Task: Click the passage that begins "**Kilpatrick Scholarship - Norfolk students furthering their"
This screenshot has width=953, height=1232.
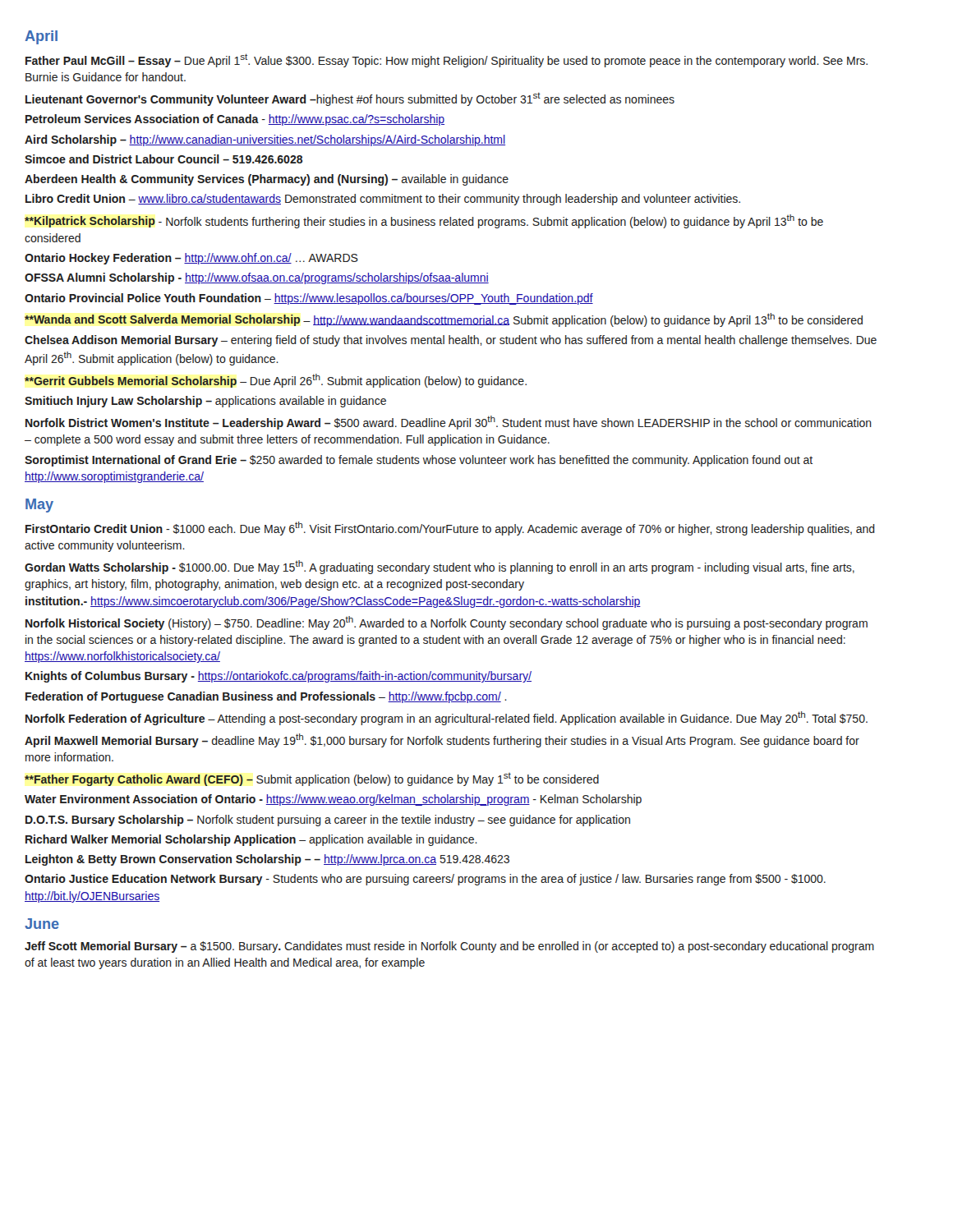Action: tap(424, 228)
